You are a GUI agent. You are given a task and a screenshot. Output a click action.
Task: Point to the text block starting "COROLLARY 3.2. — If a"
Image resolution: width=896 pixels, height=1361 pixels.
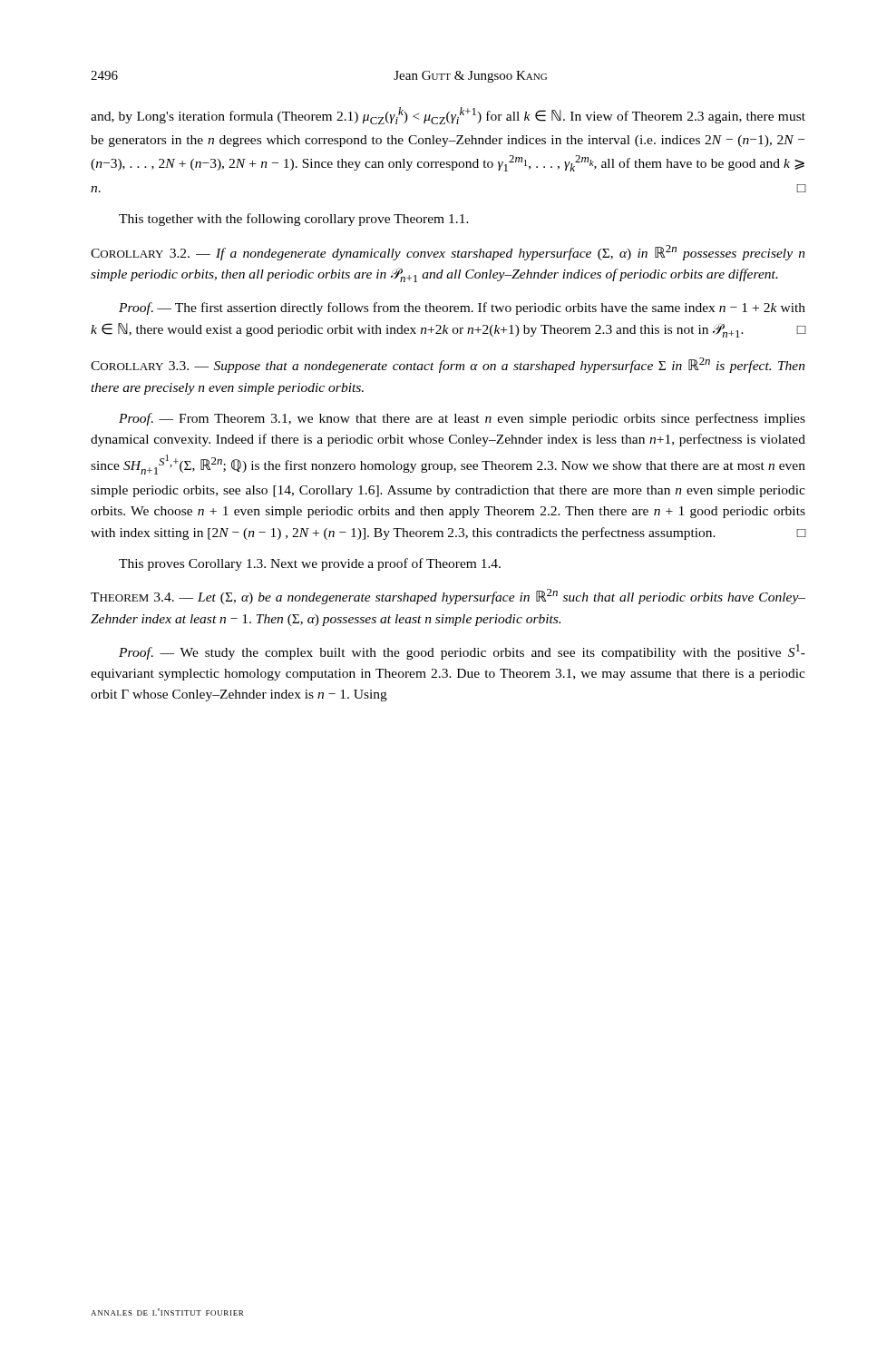tap(448, 263)
